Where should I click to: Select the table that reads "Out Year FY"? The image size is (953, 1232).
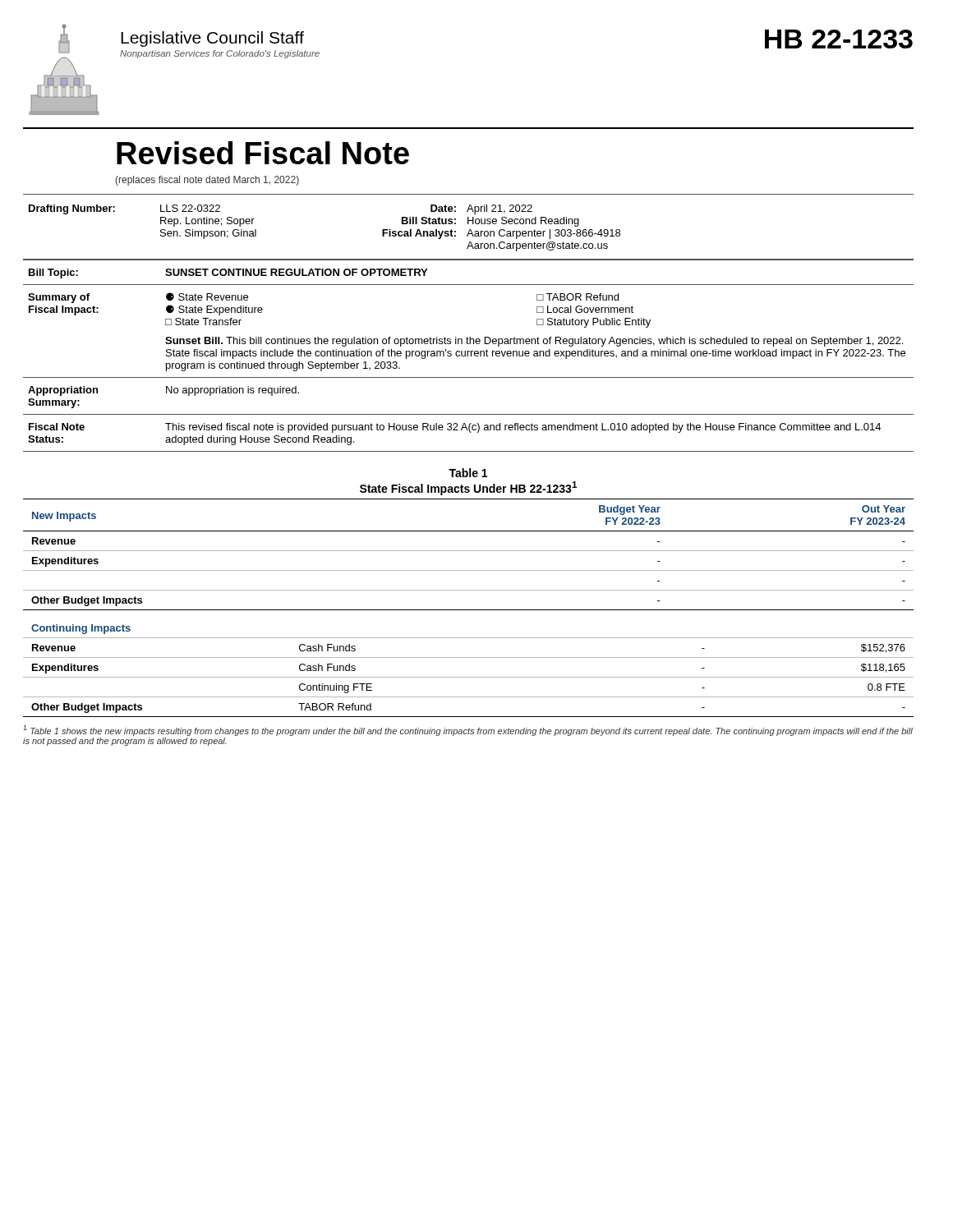coord(468,555)
